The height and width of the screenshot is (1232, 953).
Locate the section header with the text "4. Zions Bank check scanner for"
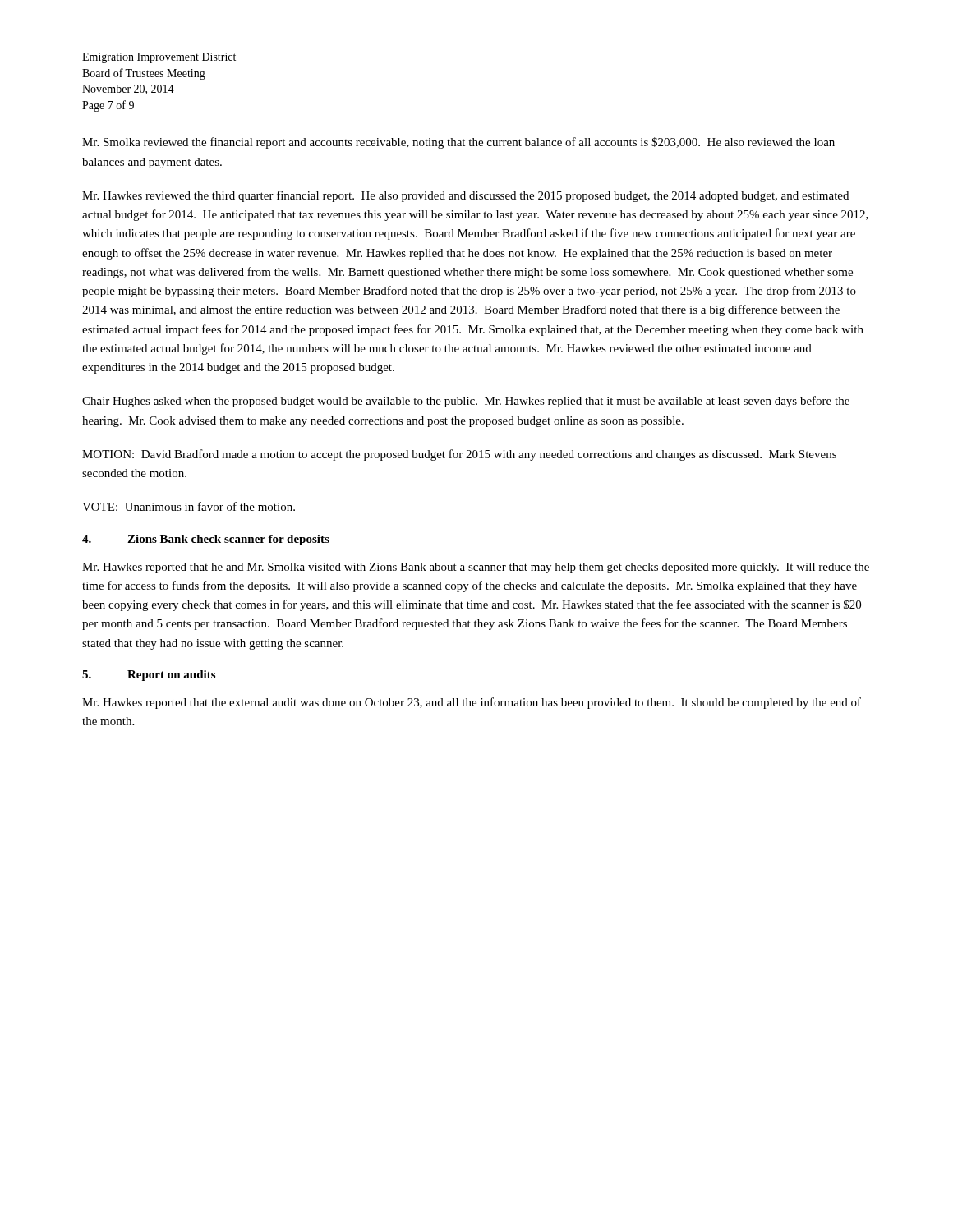(206, 539)
